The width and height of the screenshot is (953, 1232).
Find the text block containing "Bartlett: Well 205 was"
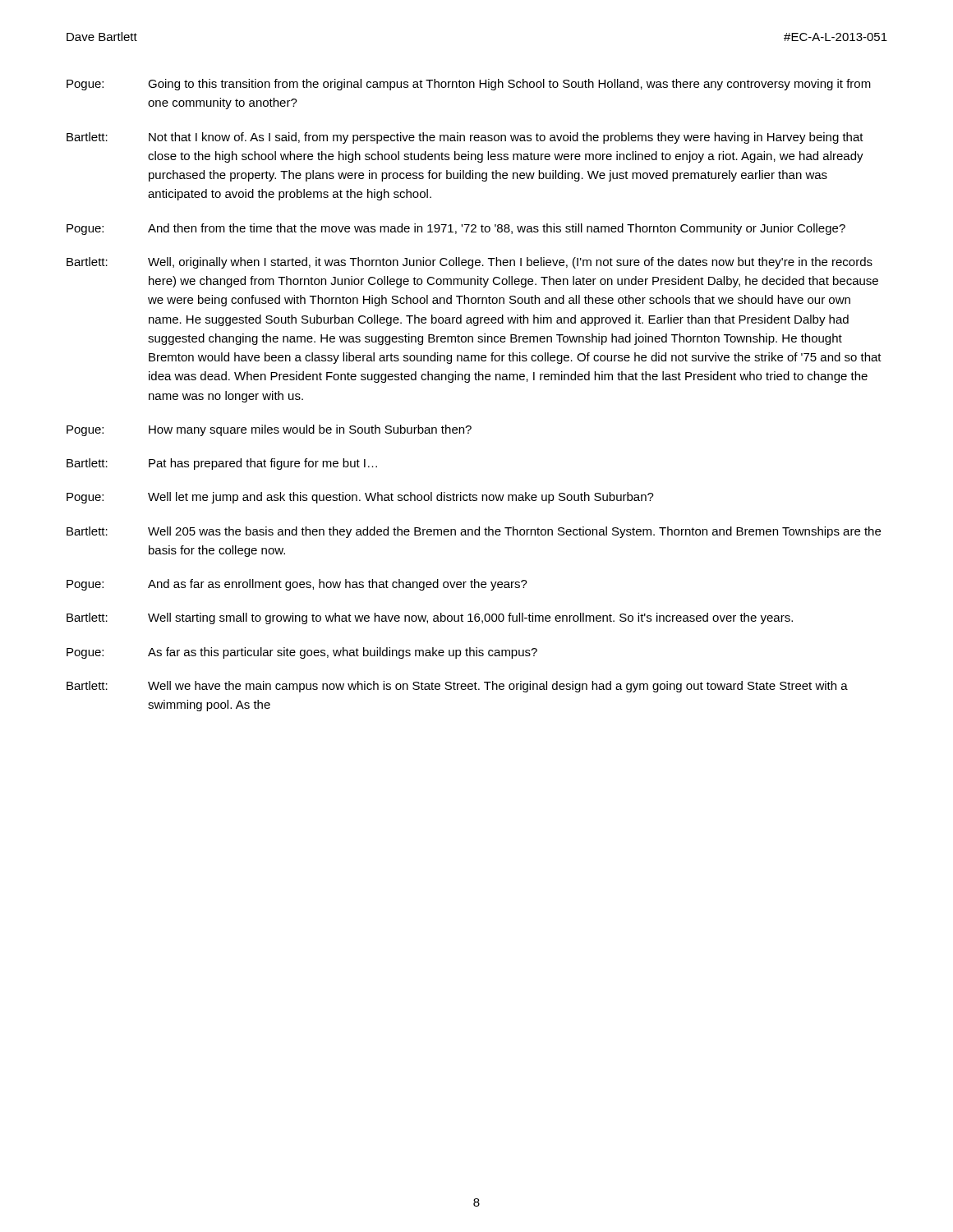click(x=476, y=540)
